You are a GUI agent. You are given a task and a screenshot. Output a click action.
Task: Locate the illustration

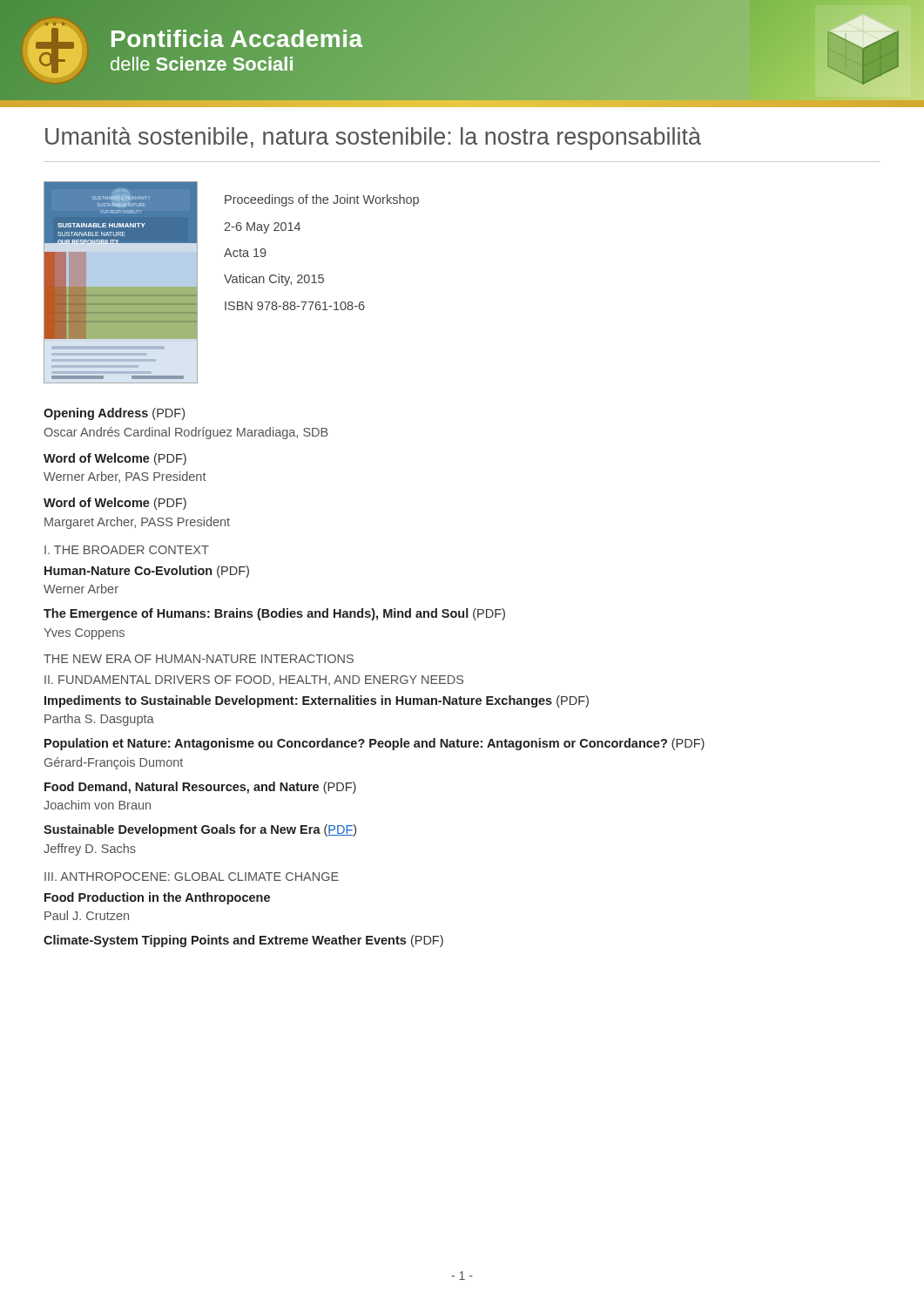click(x=121, y=282)
